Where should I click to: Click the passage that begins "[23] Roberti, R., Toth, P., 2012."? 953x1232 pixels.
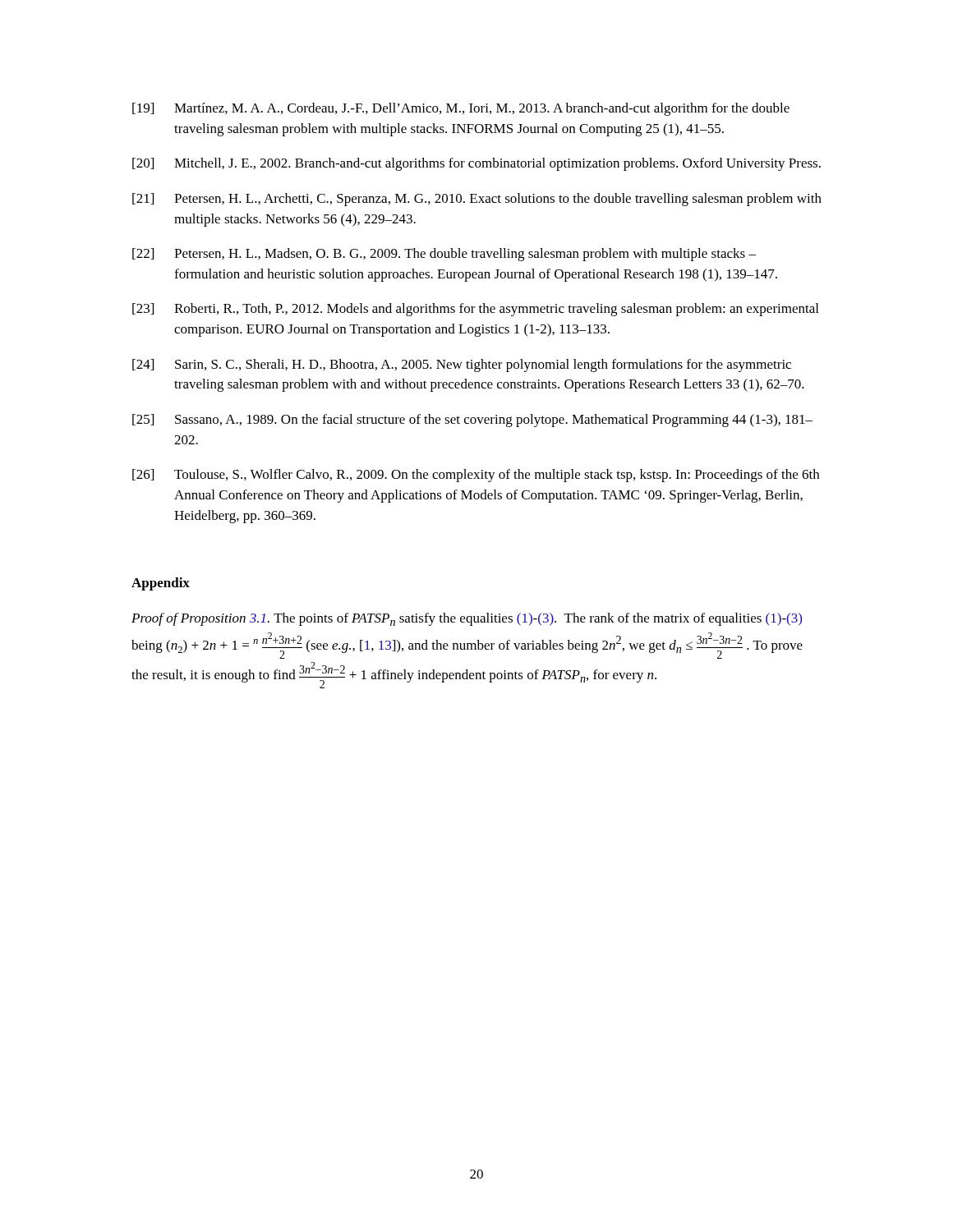[476, 320]
